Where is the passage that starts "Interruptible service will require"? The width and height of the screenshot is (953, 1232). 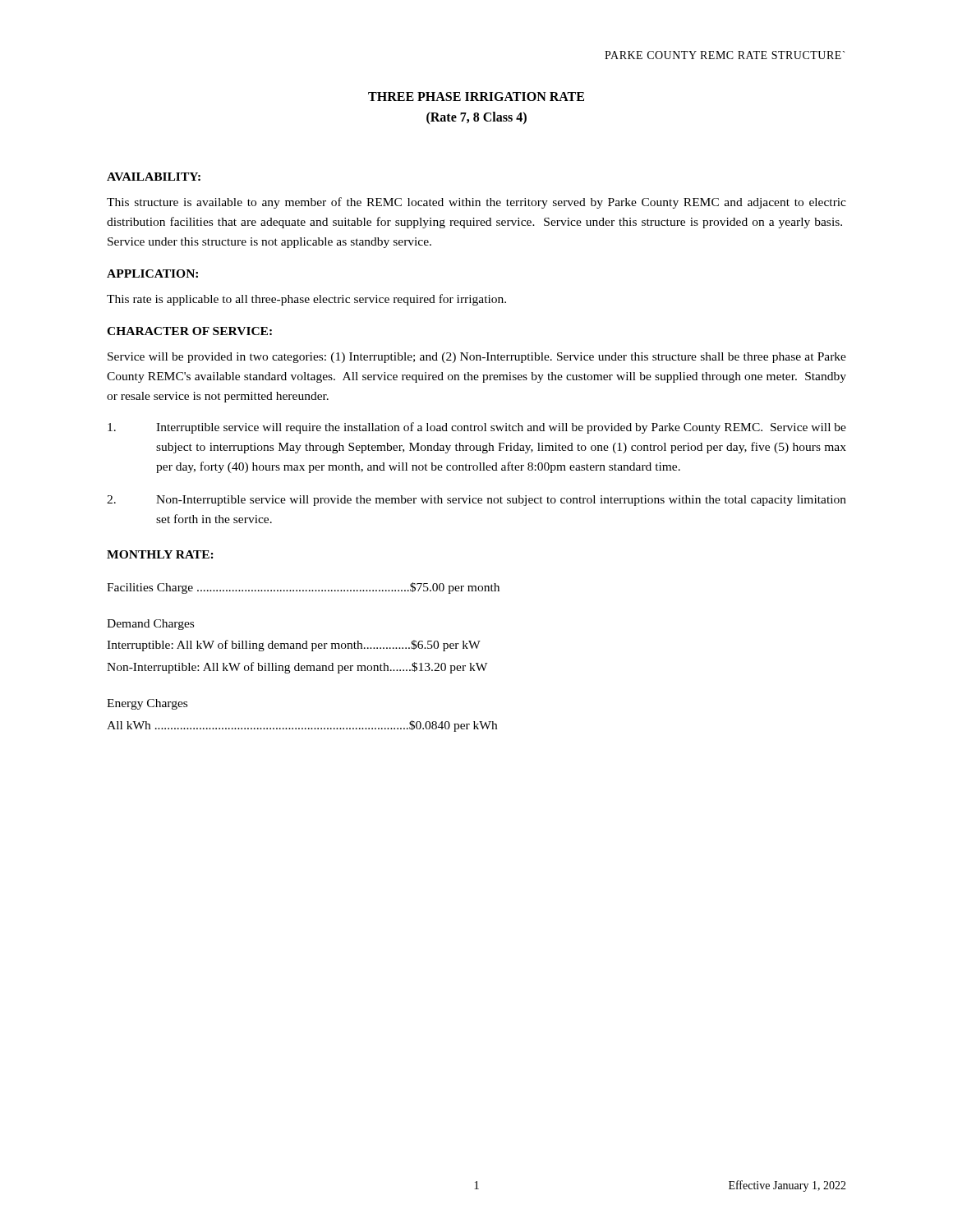476,447
